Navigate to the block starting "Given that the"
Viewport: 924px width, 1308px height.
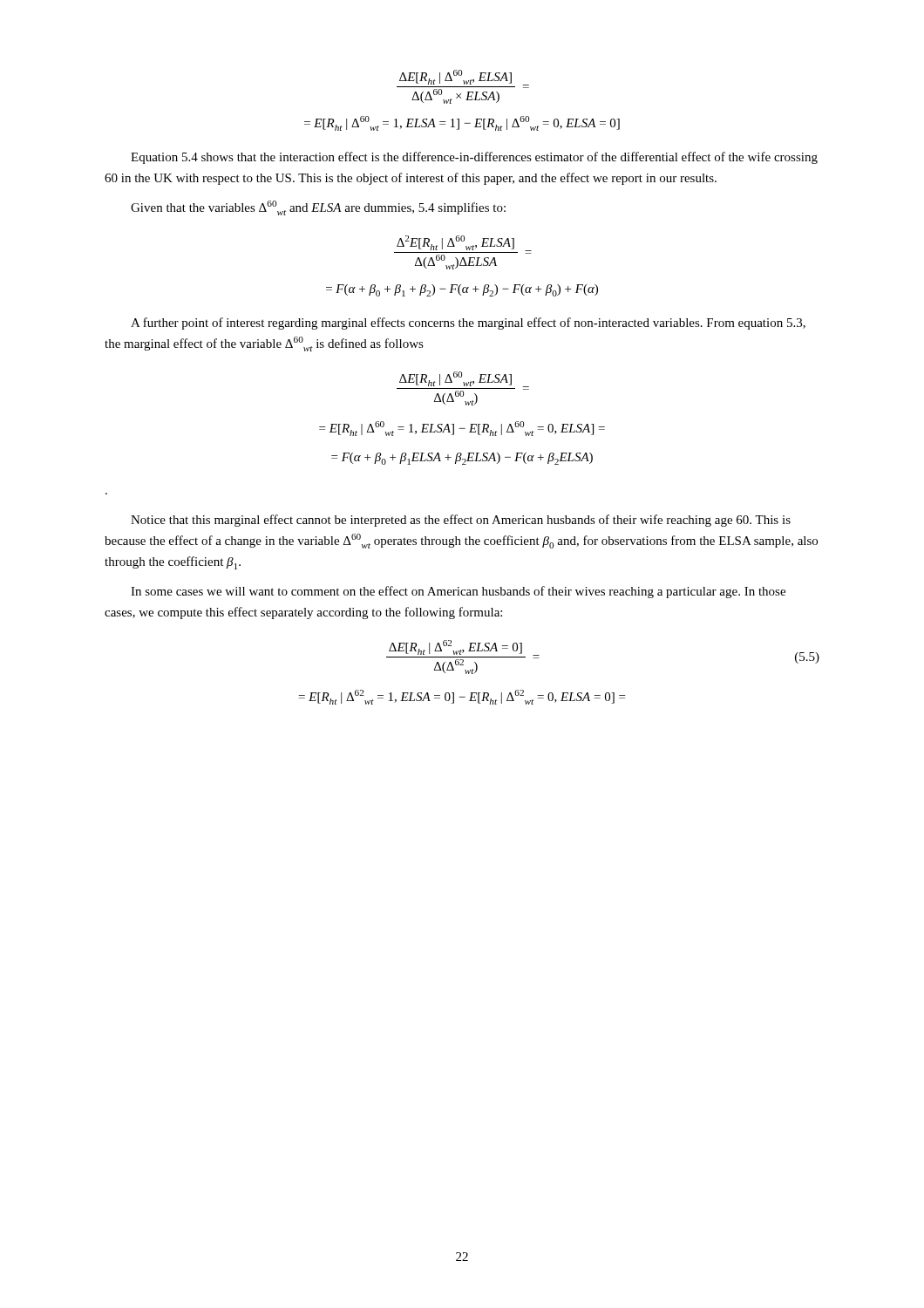(462, 208)
